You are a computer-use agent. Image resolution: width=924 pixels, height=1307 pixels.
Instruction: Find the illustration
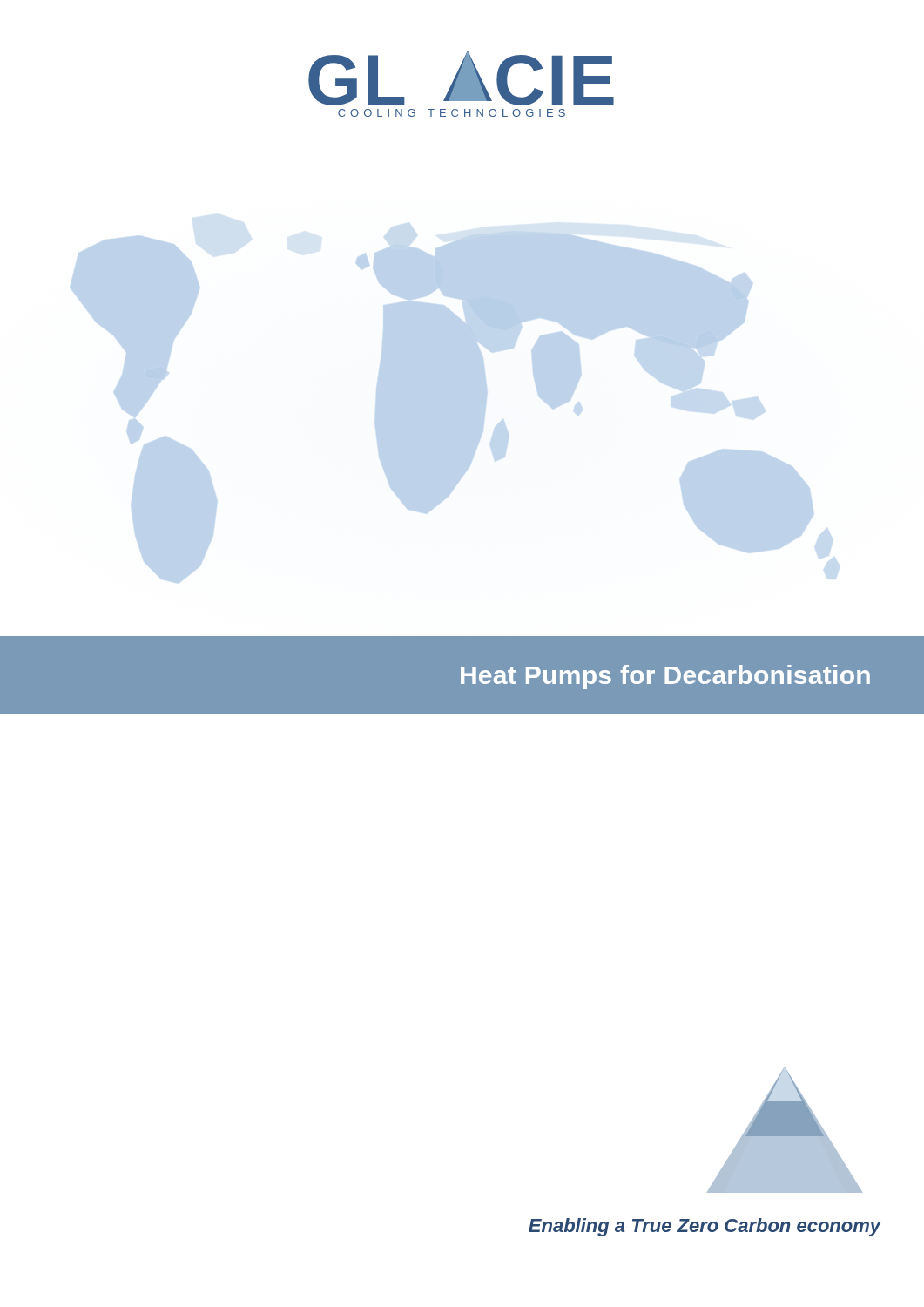coord(462,418)
